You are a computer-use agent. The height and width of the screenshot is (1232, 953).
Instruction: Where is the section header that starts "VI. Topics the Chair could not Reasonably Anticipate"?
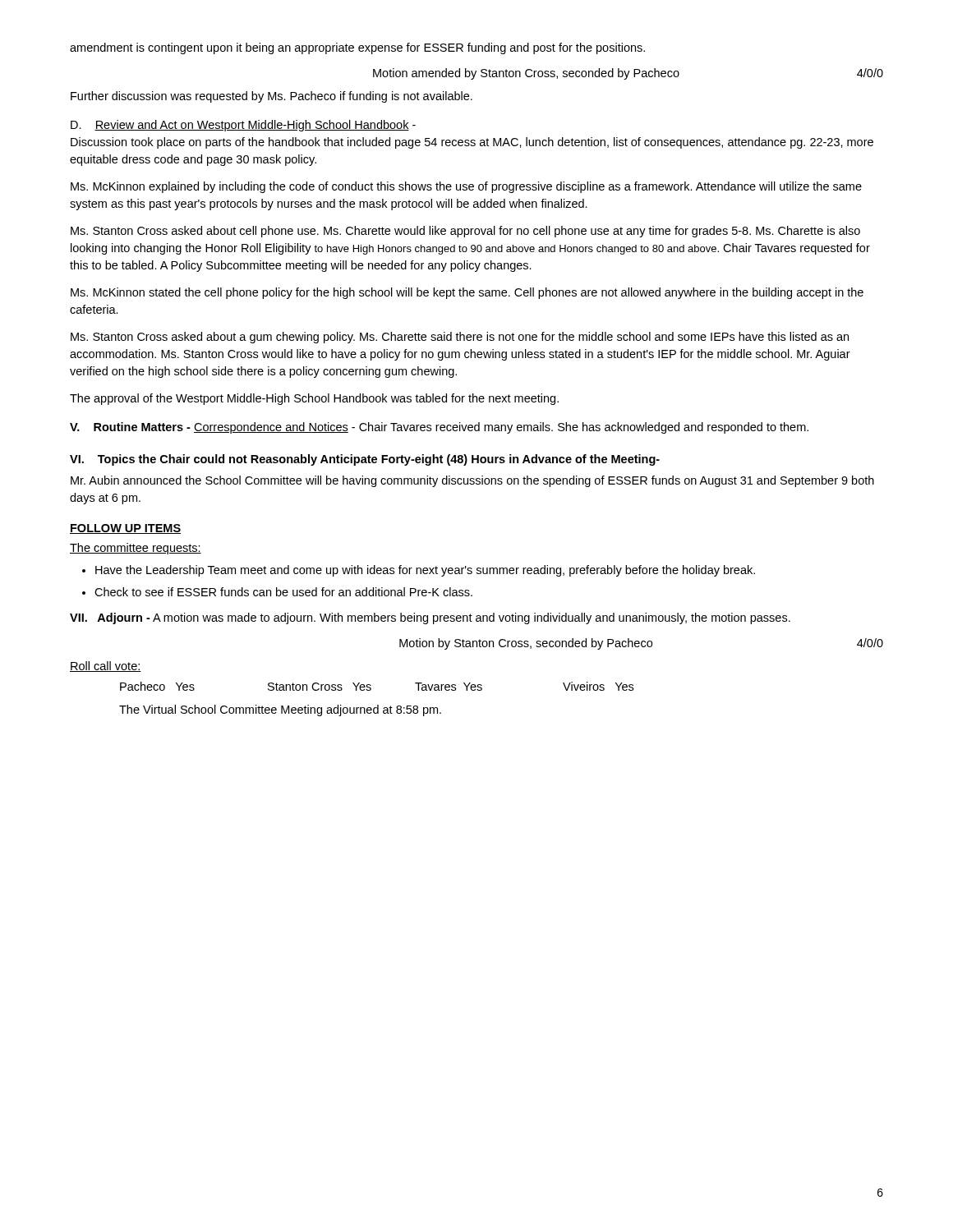click(365, 459)
